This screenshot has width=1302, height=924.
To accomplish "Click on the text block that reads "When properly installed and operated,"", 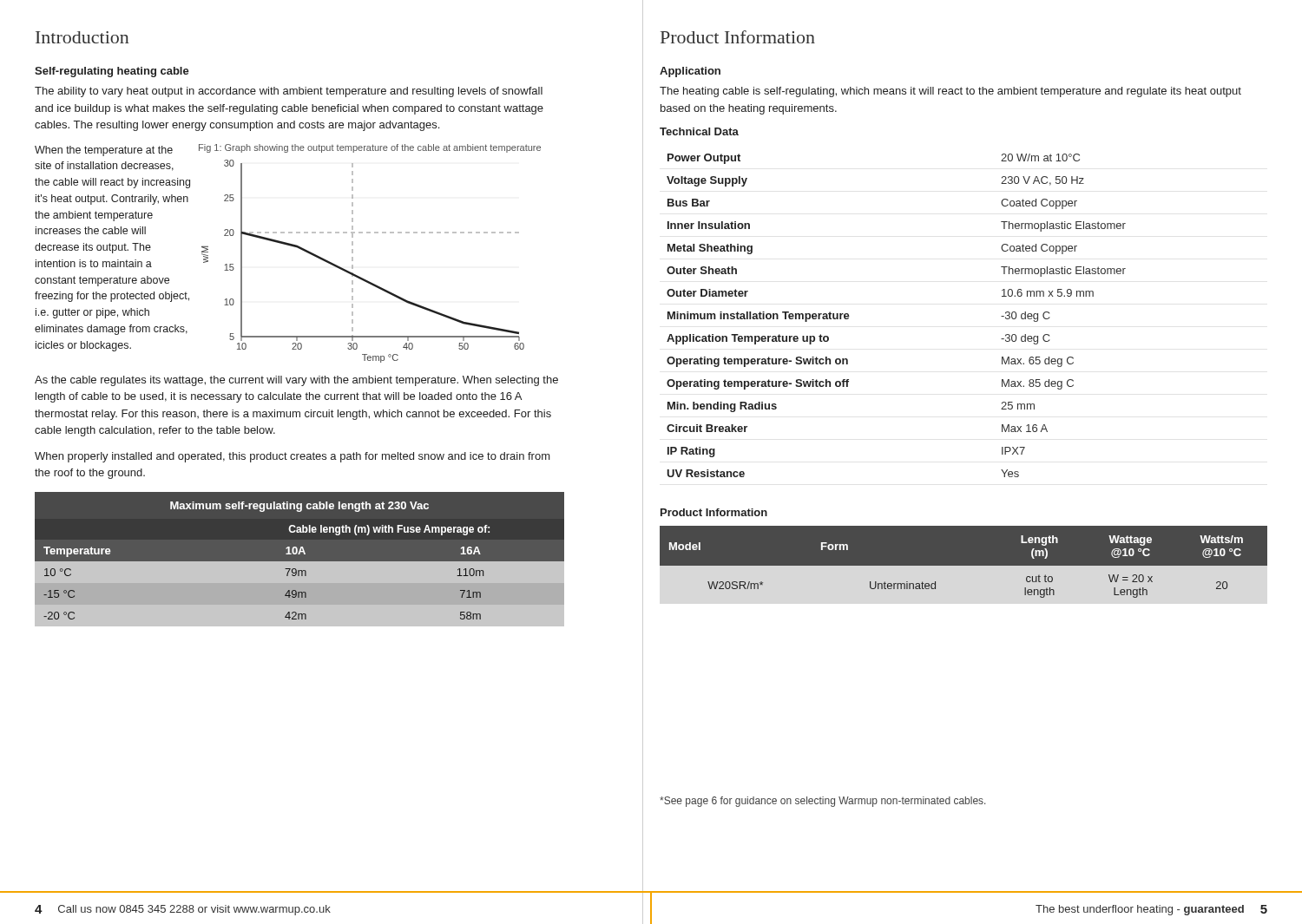I will point(299,464).
